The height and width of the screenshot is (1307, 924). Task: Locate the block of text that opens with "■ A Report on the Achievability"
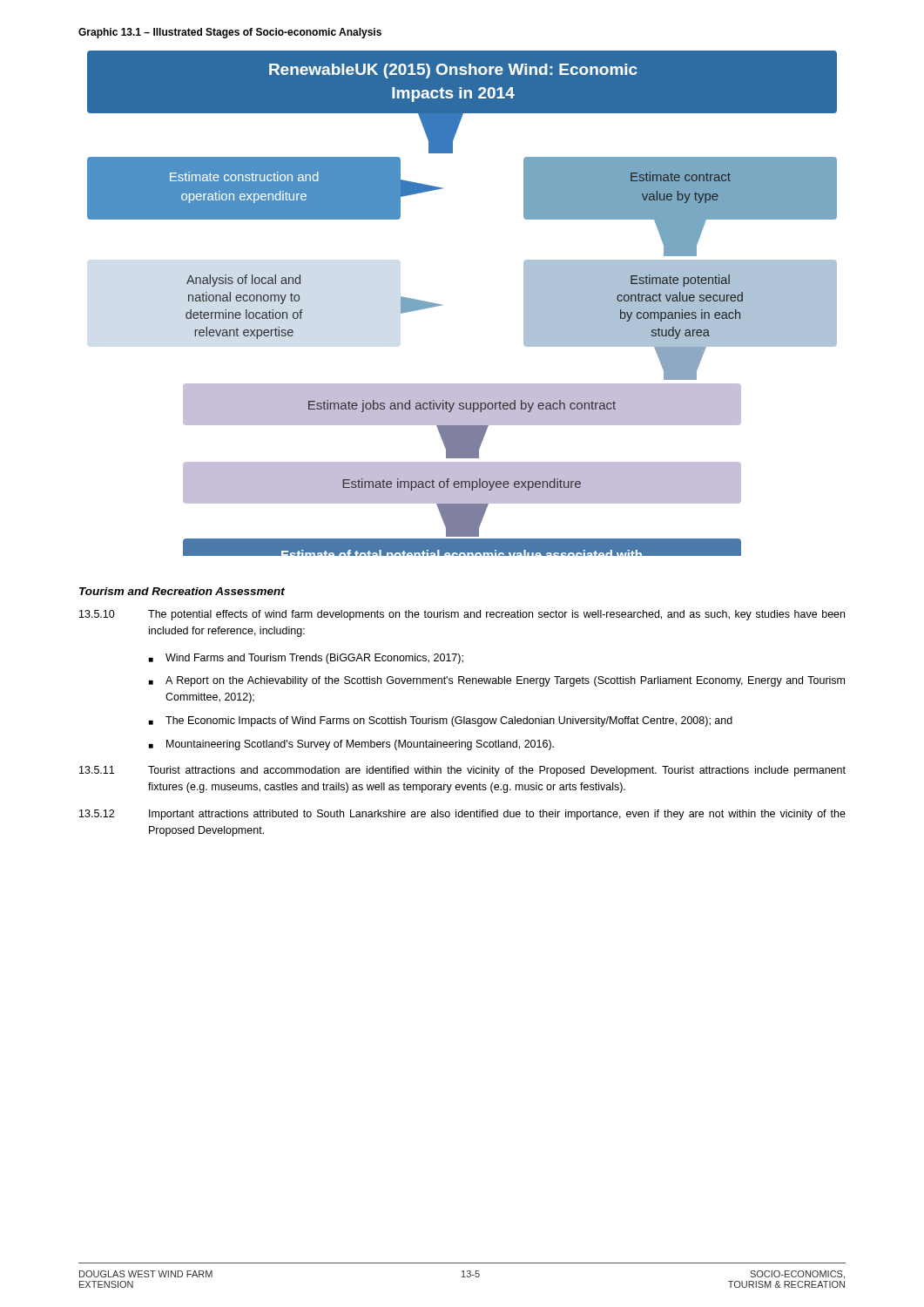click(497, 689)
